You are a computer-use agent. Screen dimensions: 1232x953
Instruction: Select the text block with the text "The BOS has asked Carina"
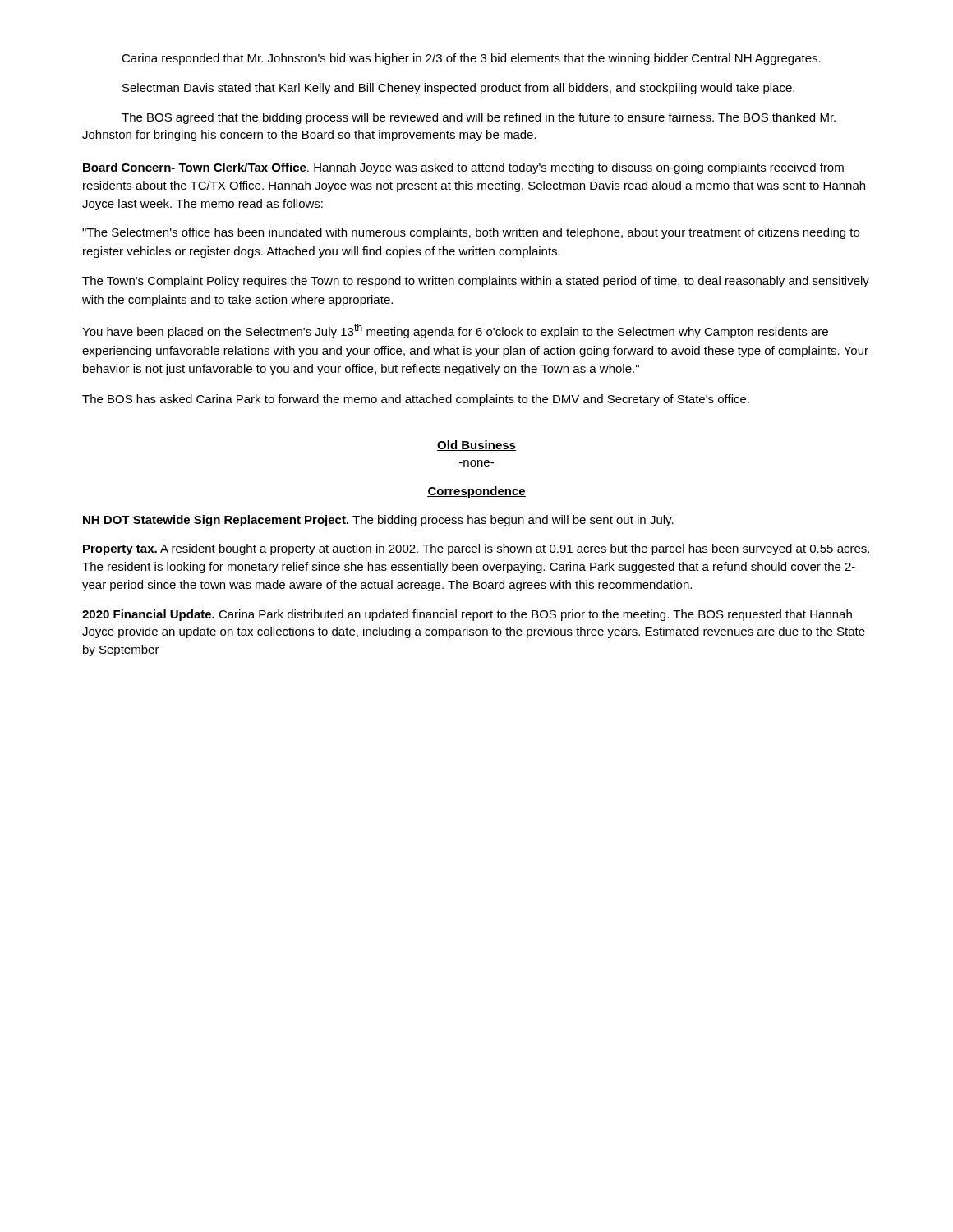[x=416, y=399]
